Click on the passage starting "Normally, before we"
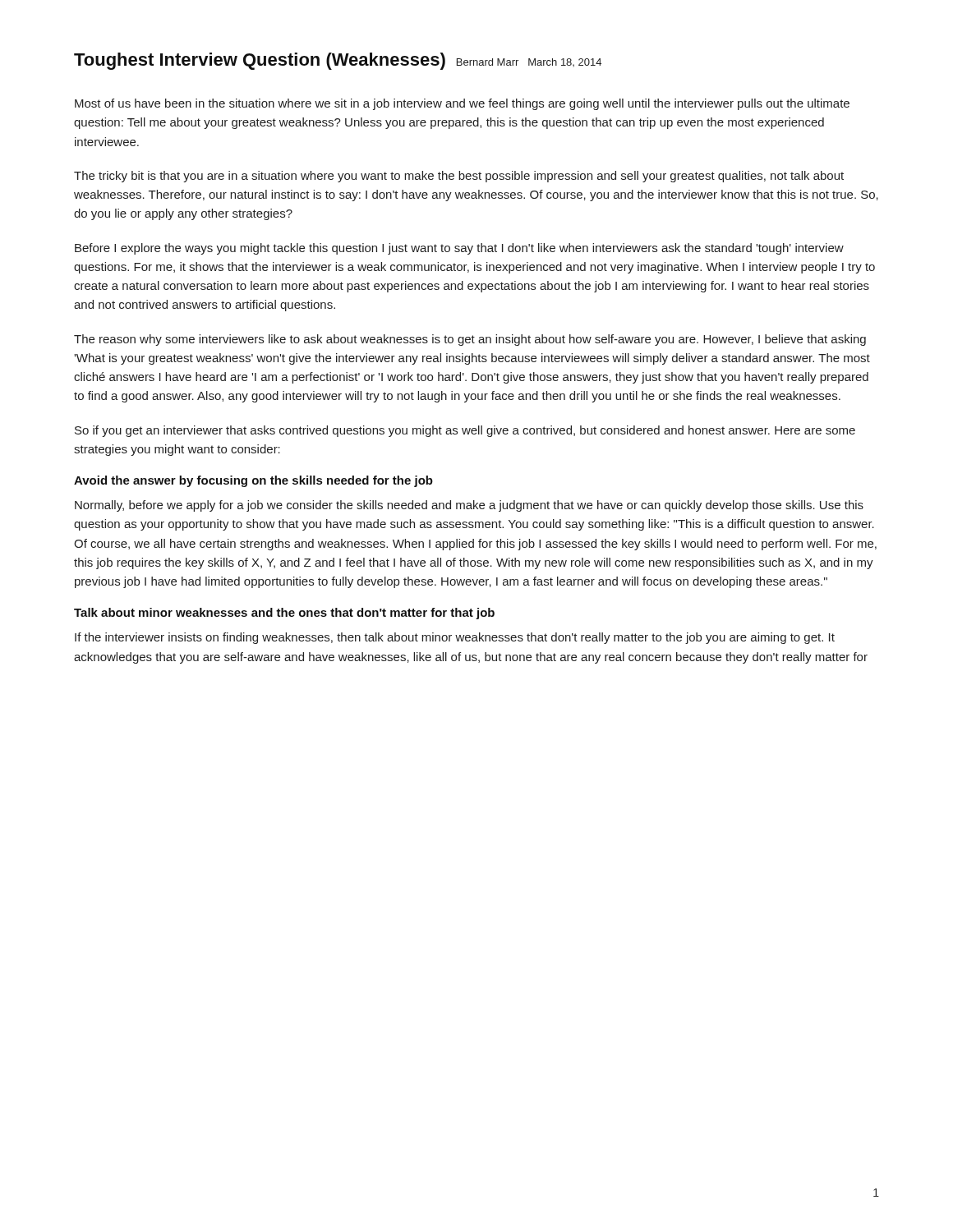Viewport: 953px width, 1232px height. (476, 543)
